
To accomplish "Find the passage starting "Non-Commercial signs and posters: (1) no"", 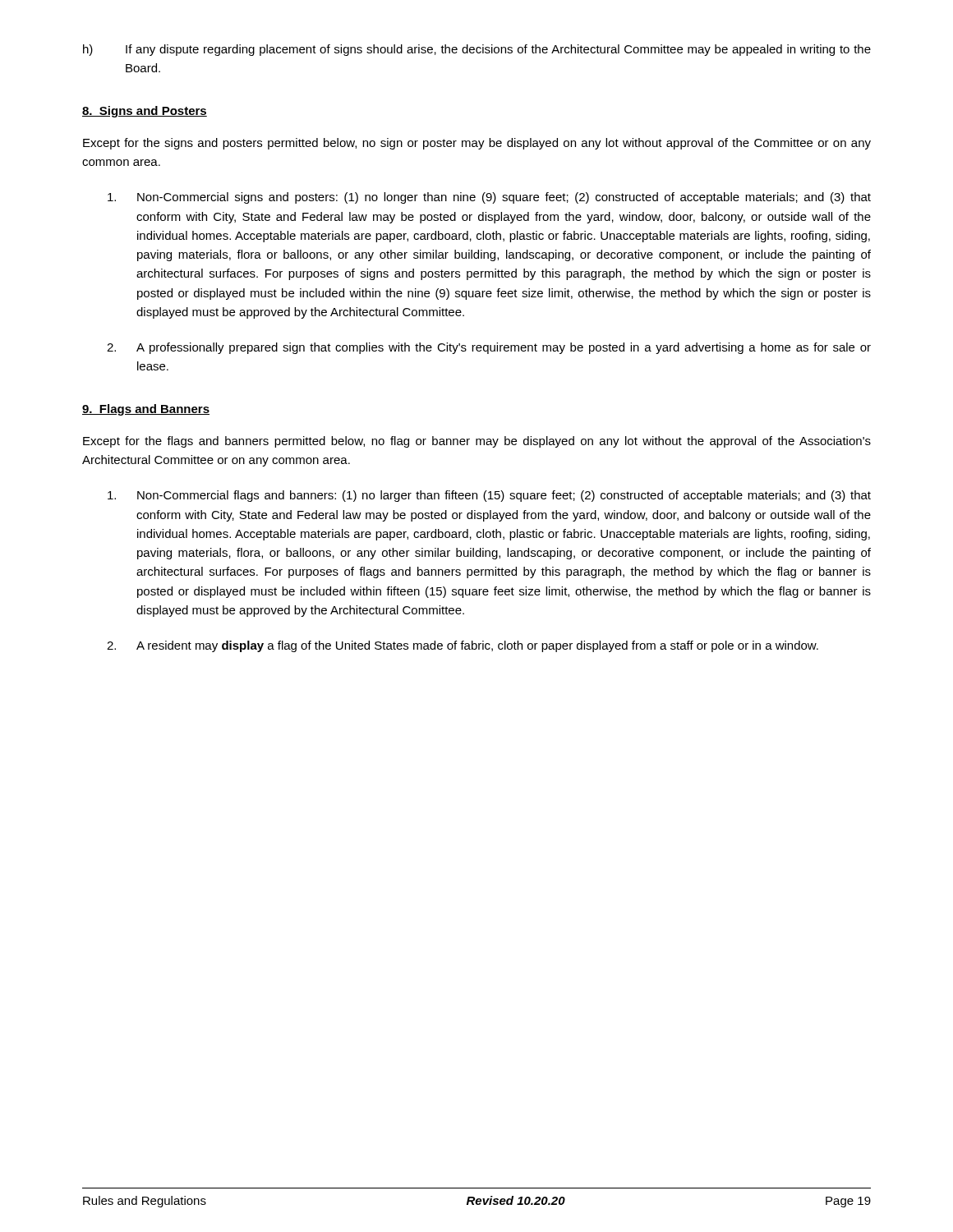I will (x=489, y=254).
